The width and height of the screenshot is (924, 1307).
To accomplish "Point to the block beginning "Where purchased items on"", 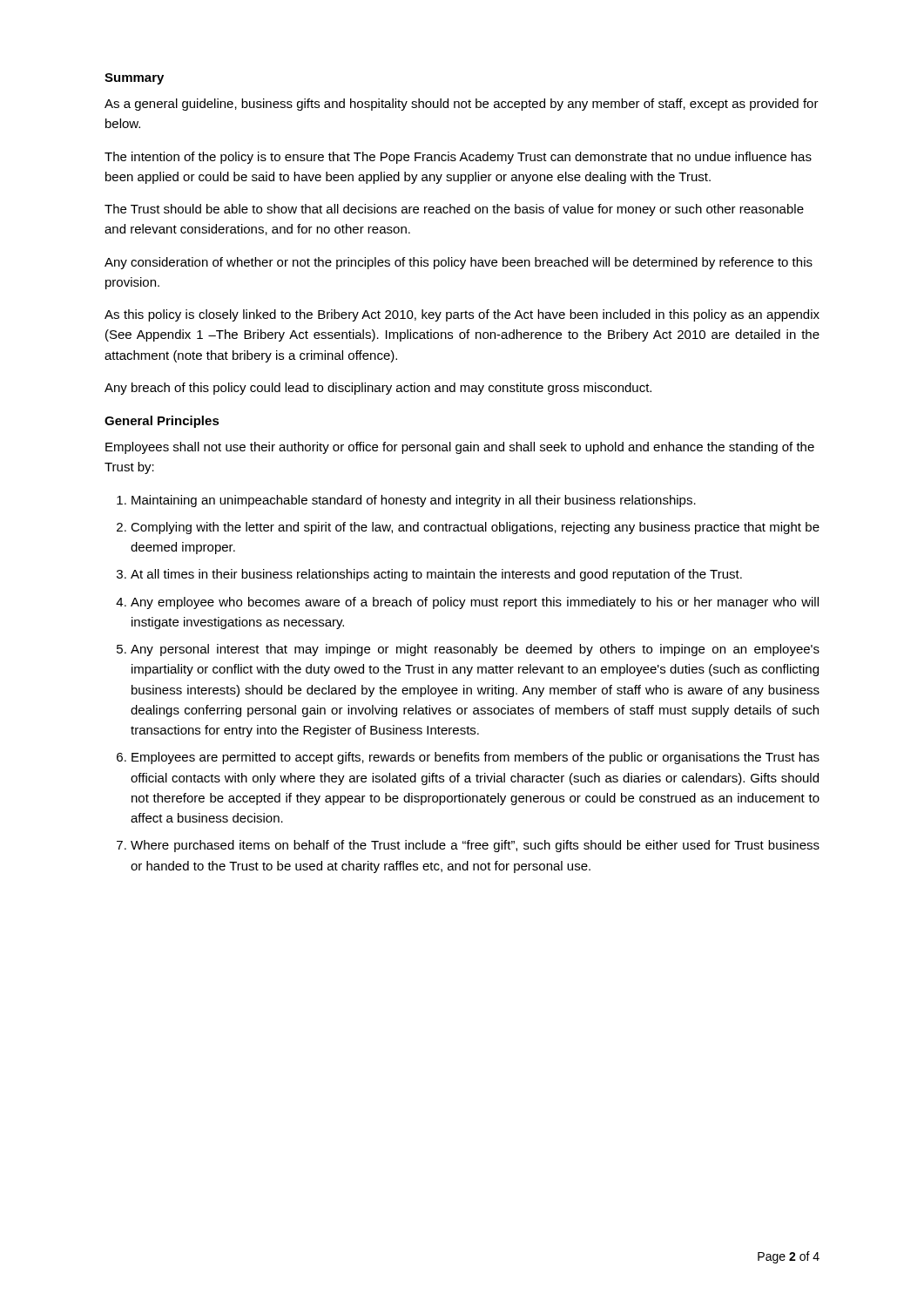I will [475, 855].
